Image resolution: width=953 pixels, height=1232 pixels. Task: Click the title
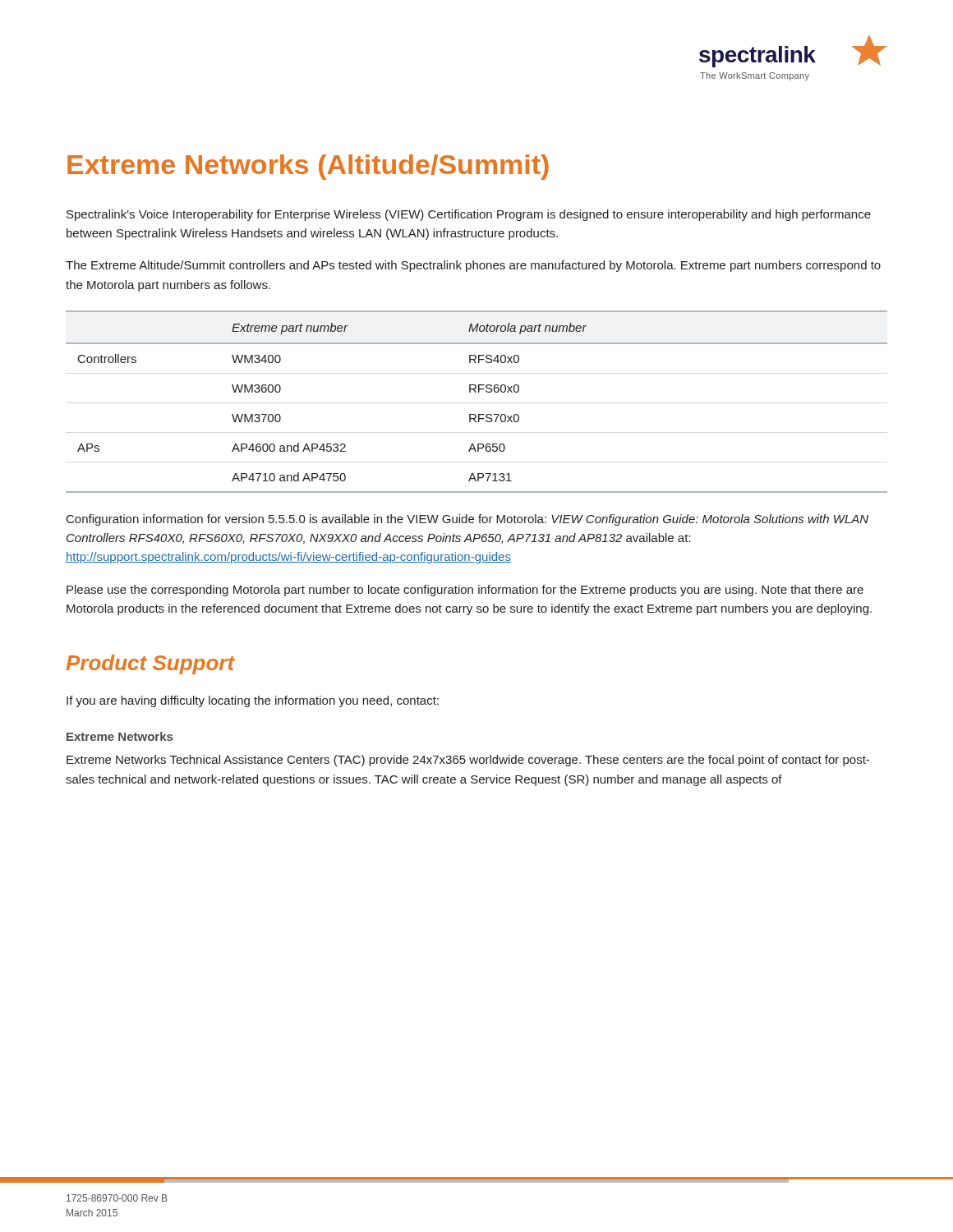(x=308, y=164)
